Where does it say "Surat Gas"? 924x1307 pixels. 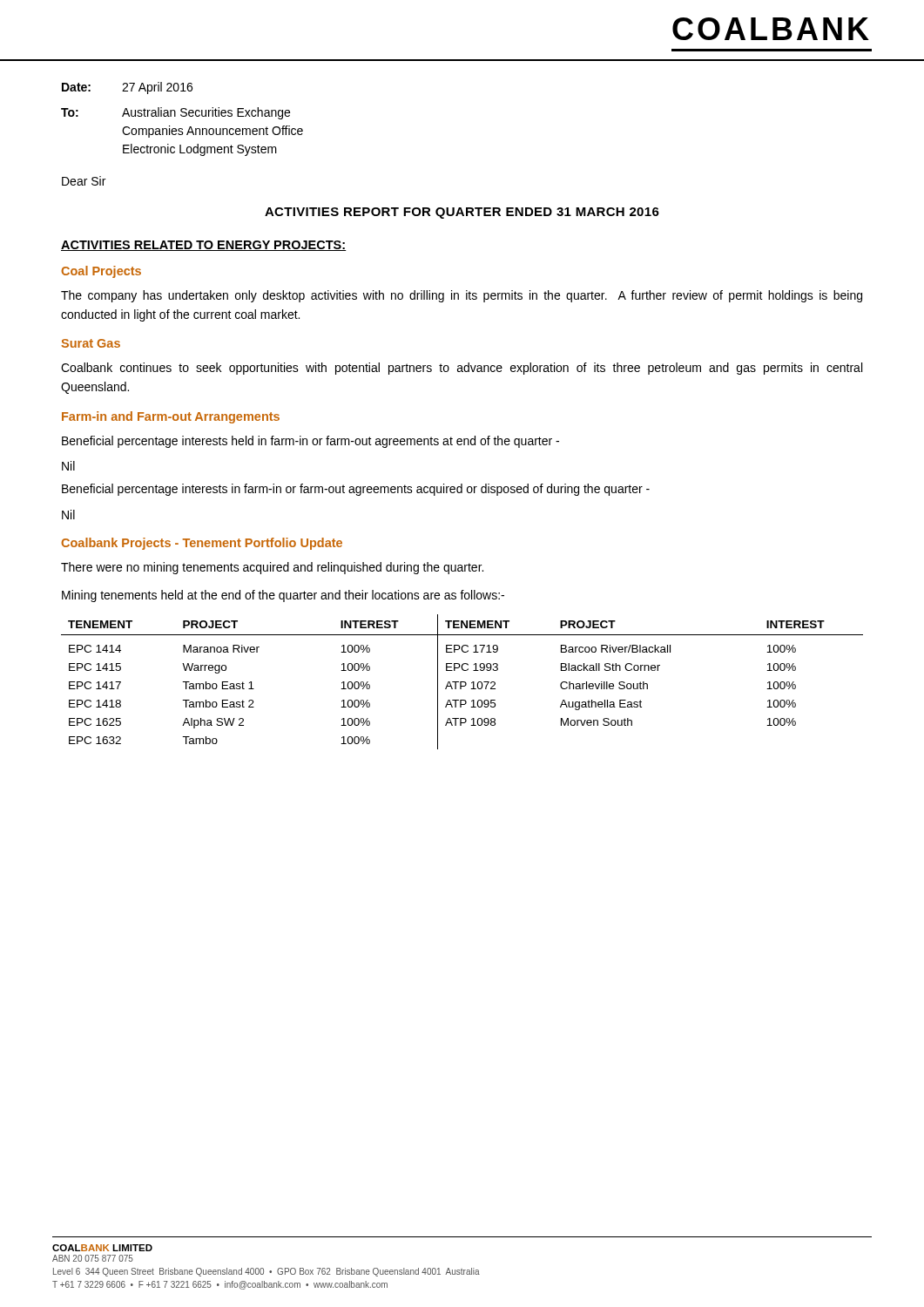[91, 344]
